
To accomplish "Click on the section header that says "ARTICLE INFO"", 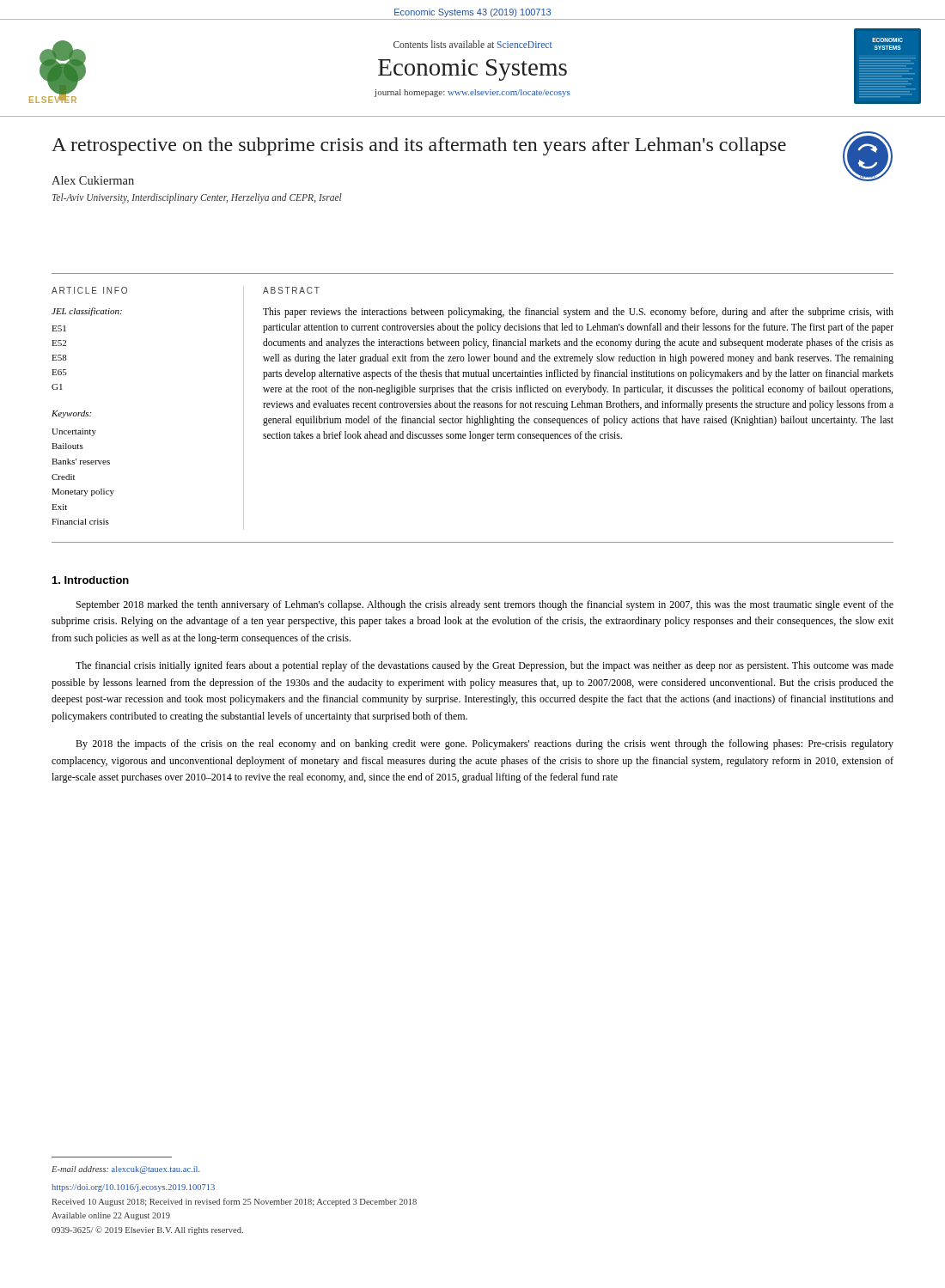I will [90, 291].
